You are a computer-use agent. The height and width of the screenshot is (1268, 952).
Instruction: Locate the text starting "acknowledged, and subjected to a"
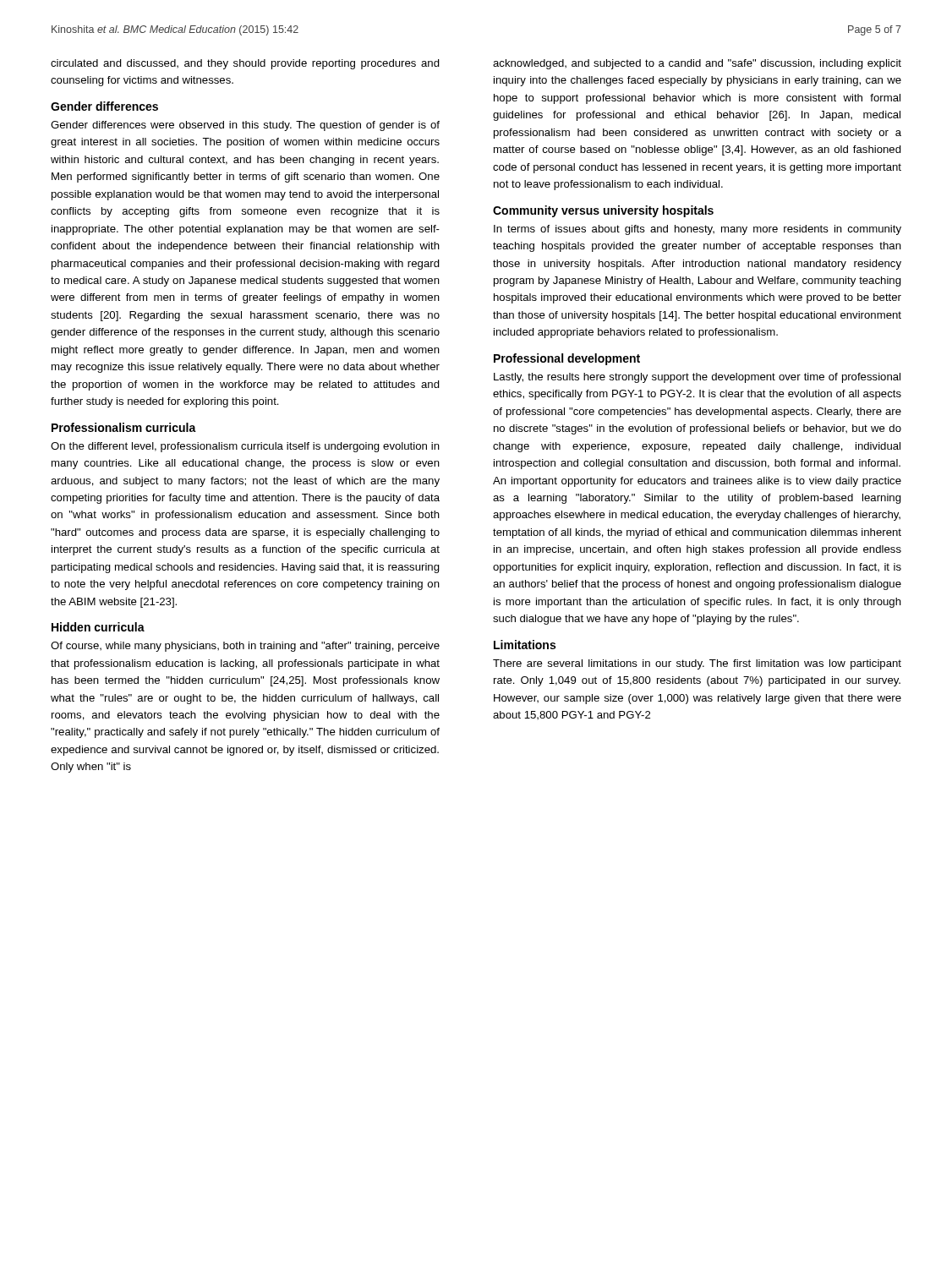pos(697,124)
